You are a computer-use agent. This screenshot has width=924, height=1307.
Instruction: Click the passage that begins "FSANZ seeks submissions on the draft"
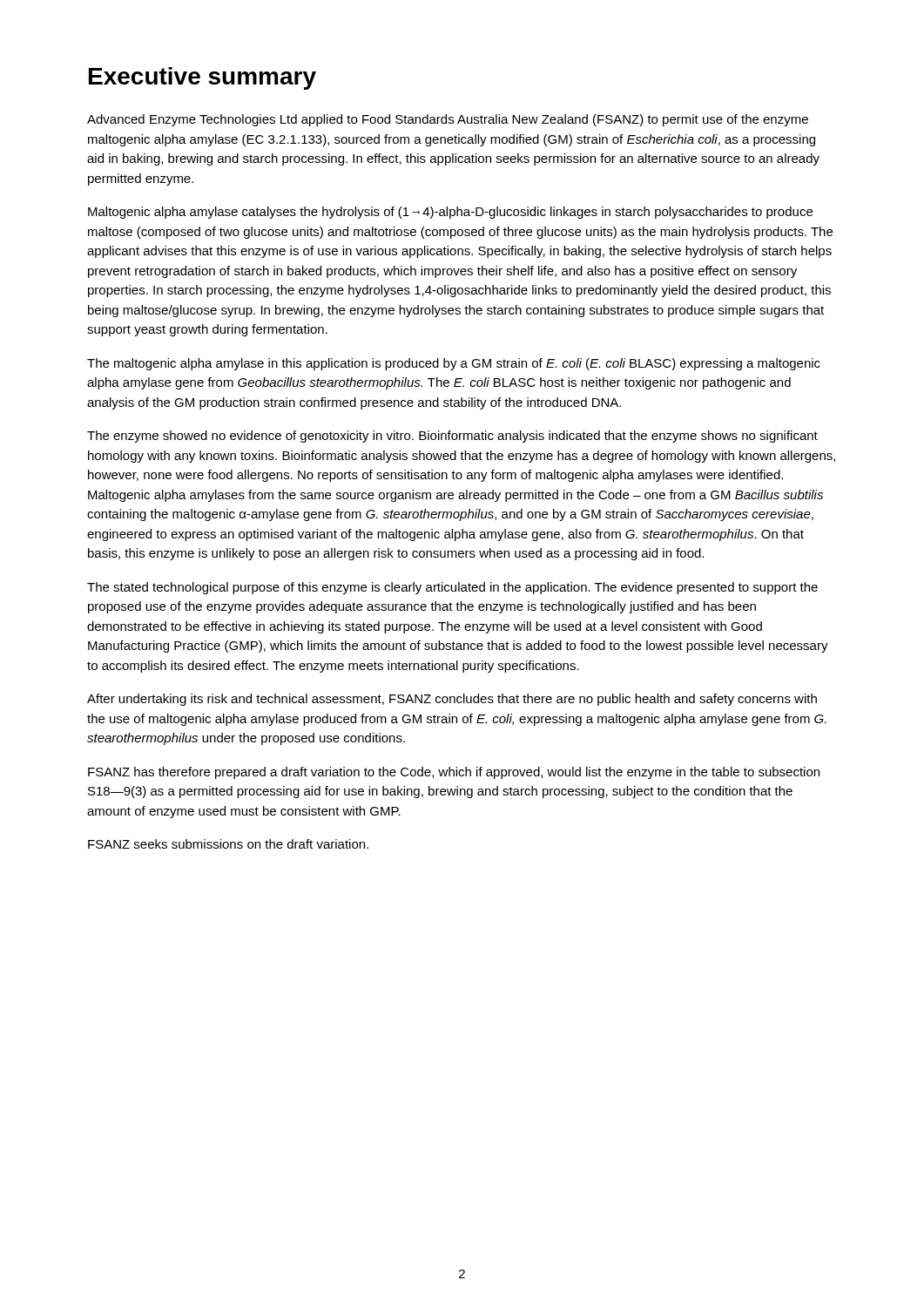click(228, 844)
